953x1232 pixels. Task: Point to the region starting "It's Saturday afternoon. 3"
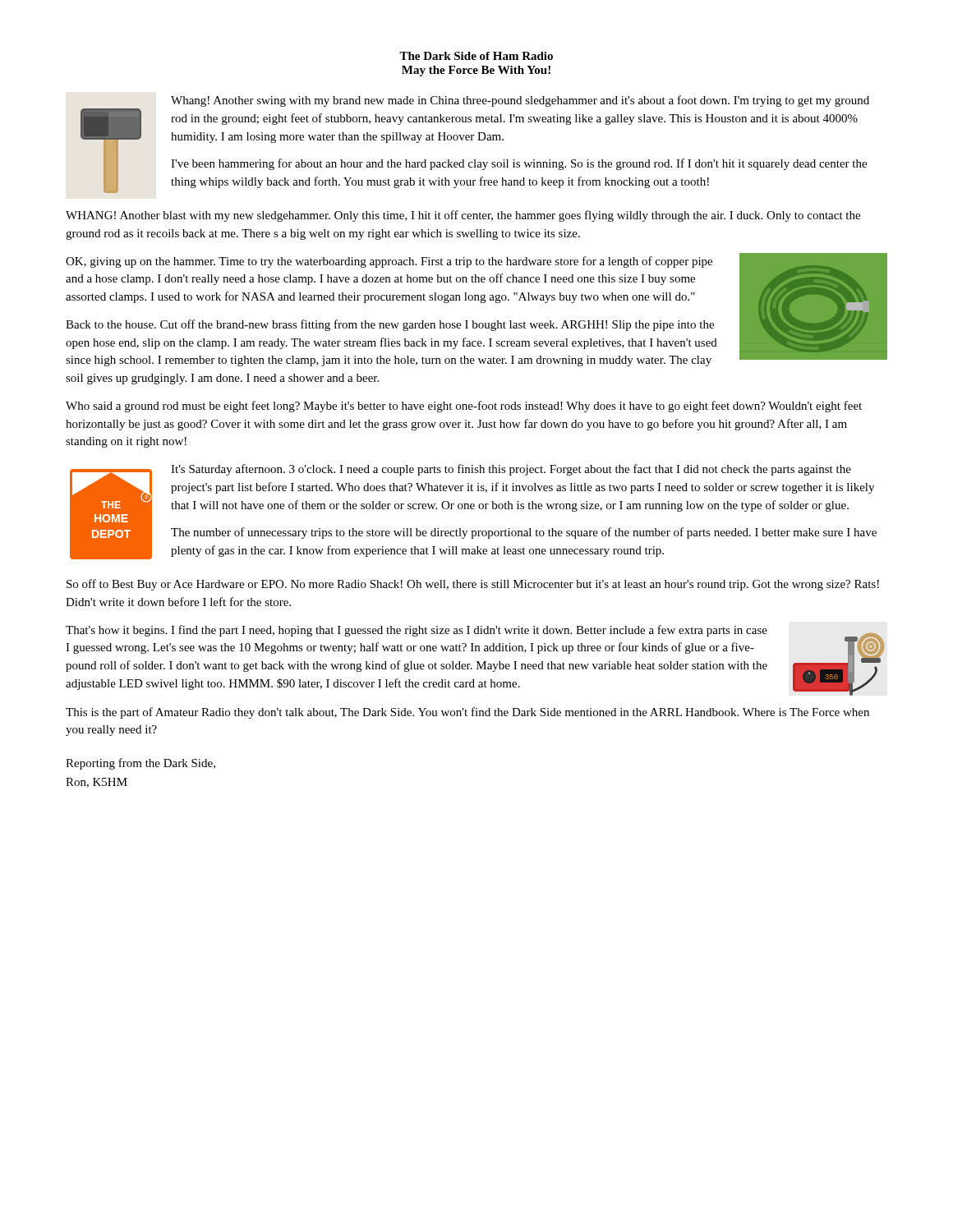click(523, 487)
